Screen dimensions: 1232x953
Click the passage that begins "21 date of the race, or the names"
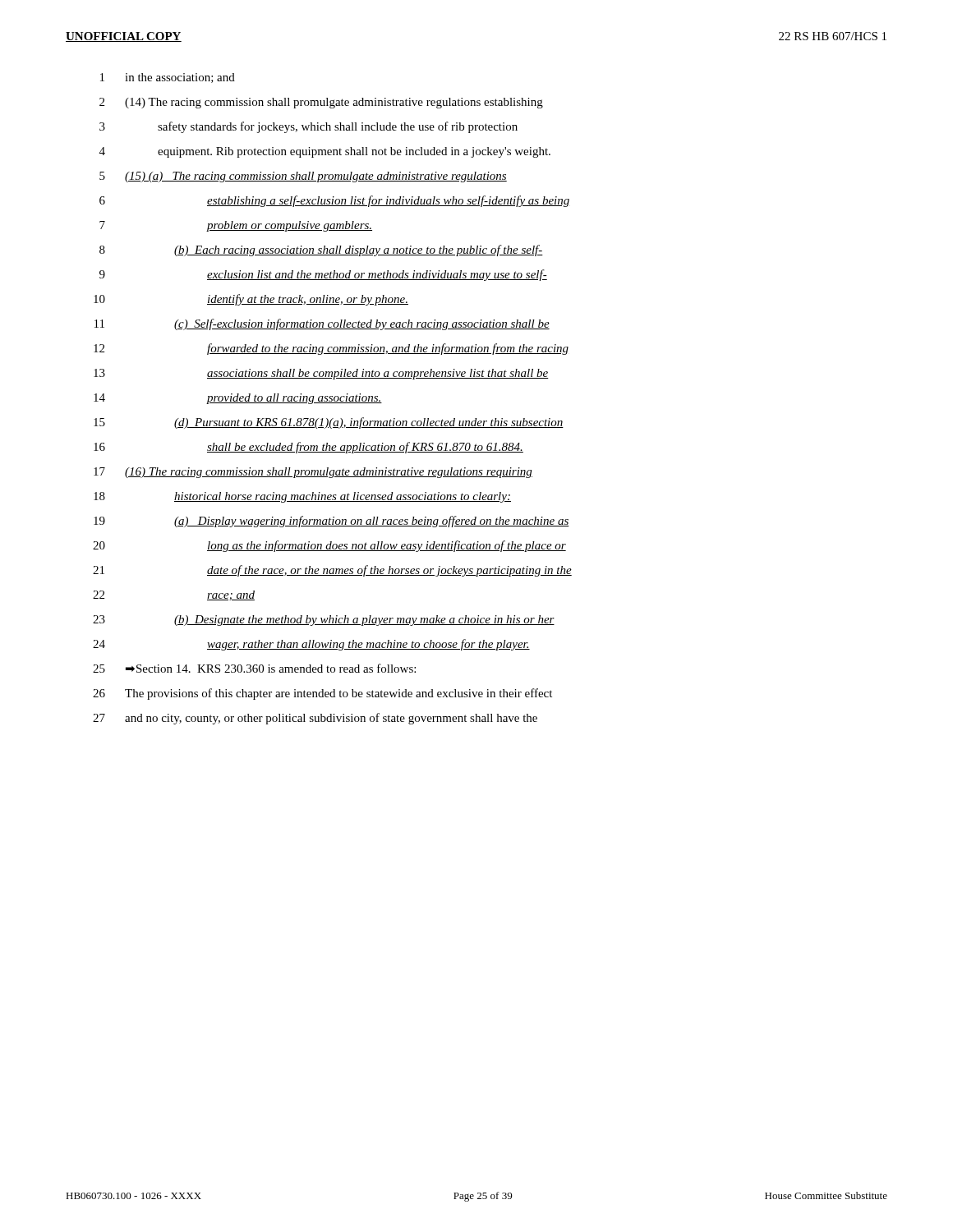point(476,570)
